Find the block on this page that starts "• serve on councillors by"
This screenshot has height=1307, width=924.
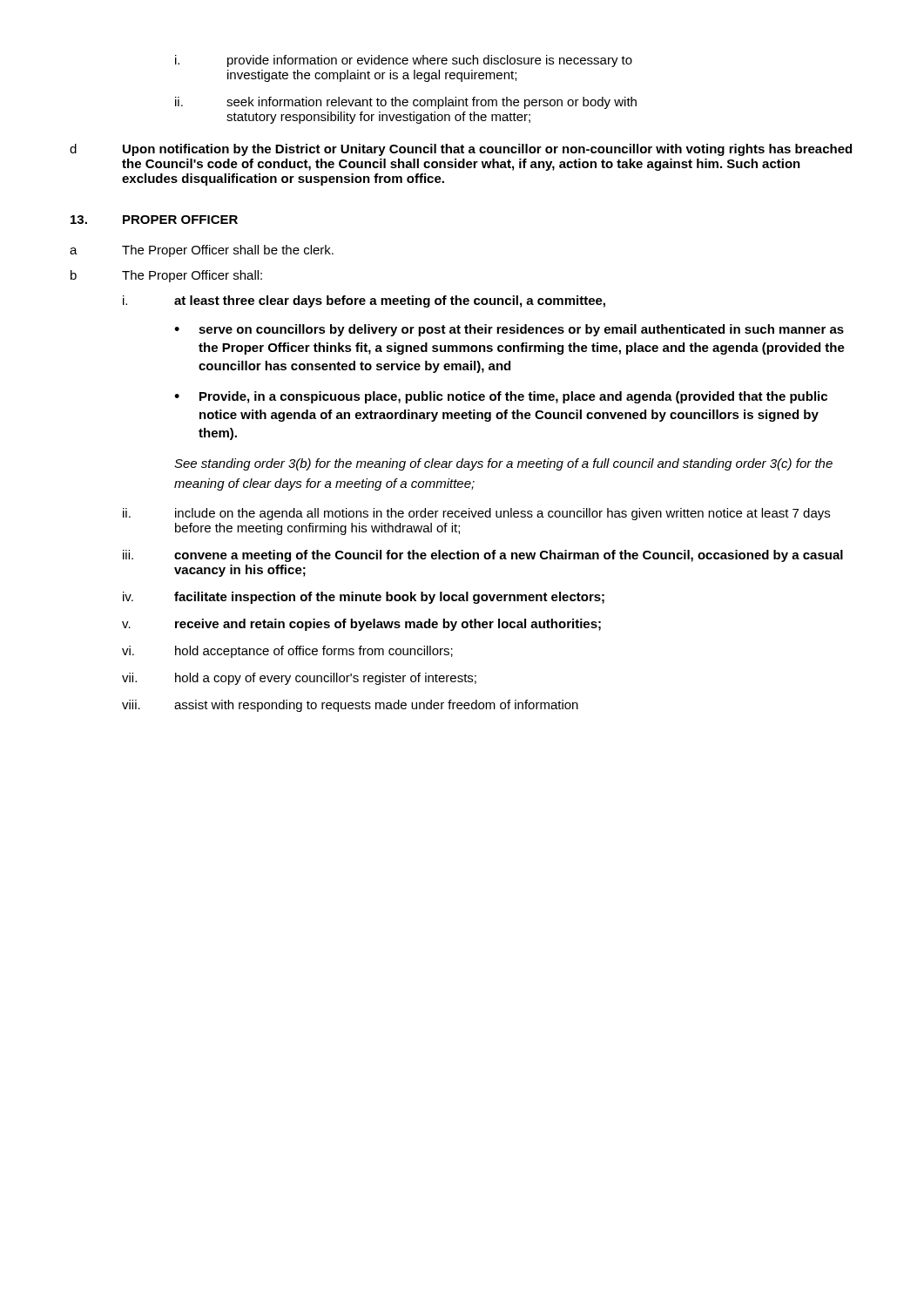coord(514,347)
